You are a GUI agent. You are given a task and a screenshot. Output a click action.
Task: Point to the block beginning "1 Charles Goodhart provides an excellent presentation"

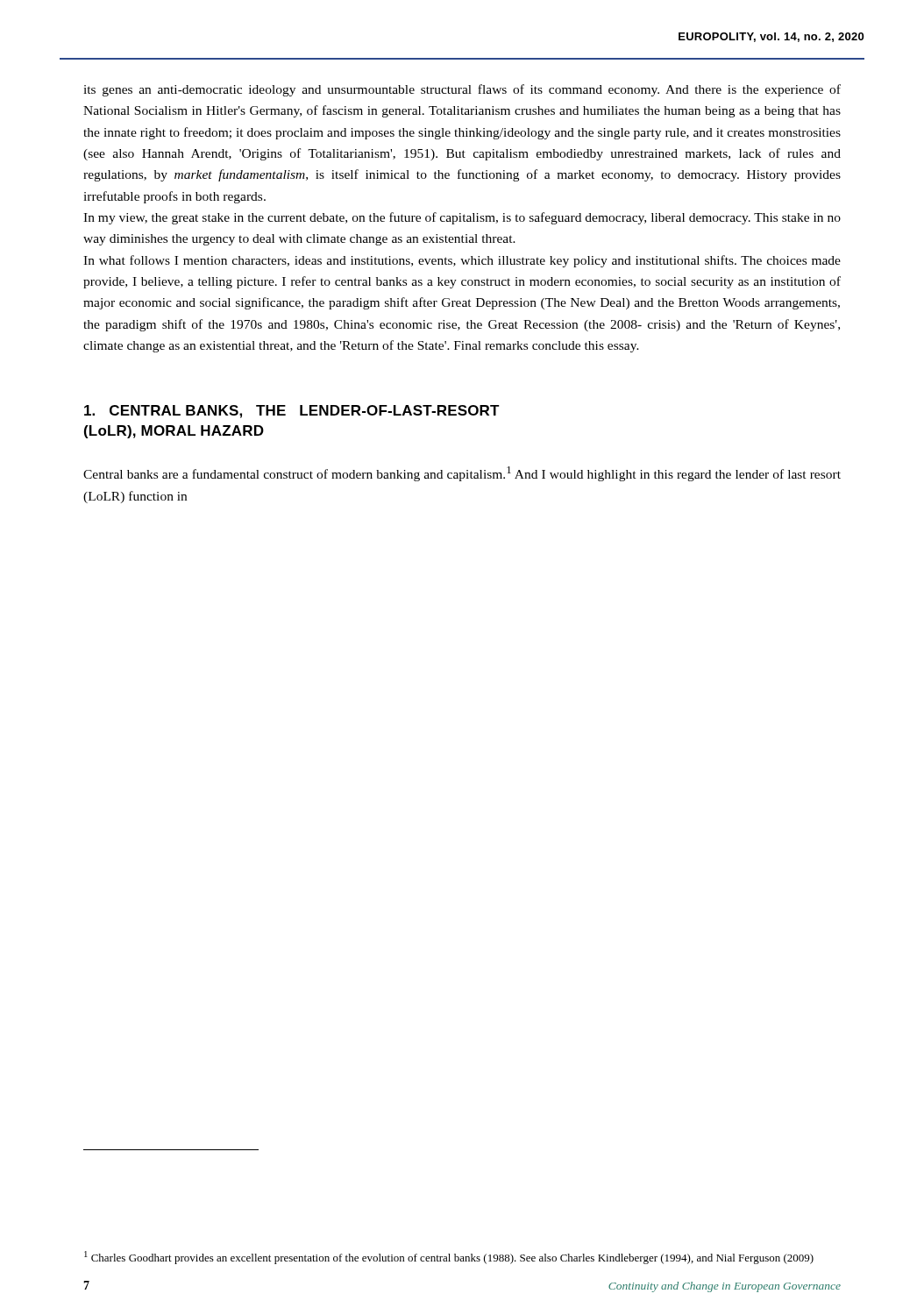448,1257
